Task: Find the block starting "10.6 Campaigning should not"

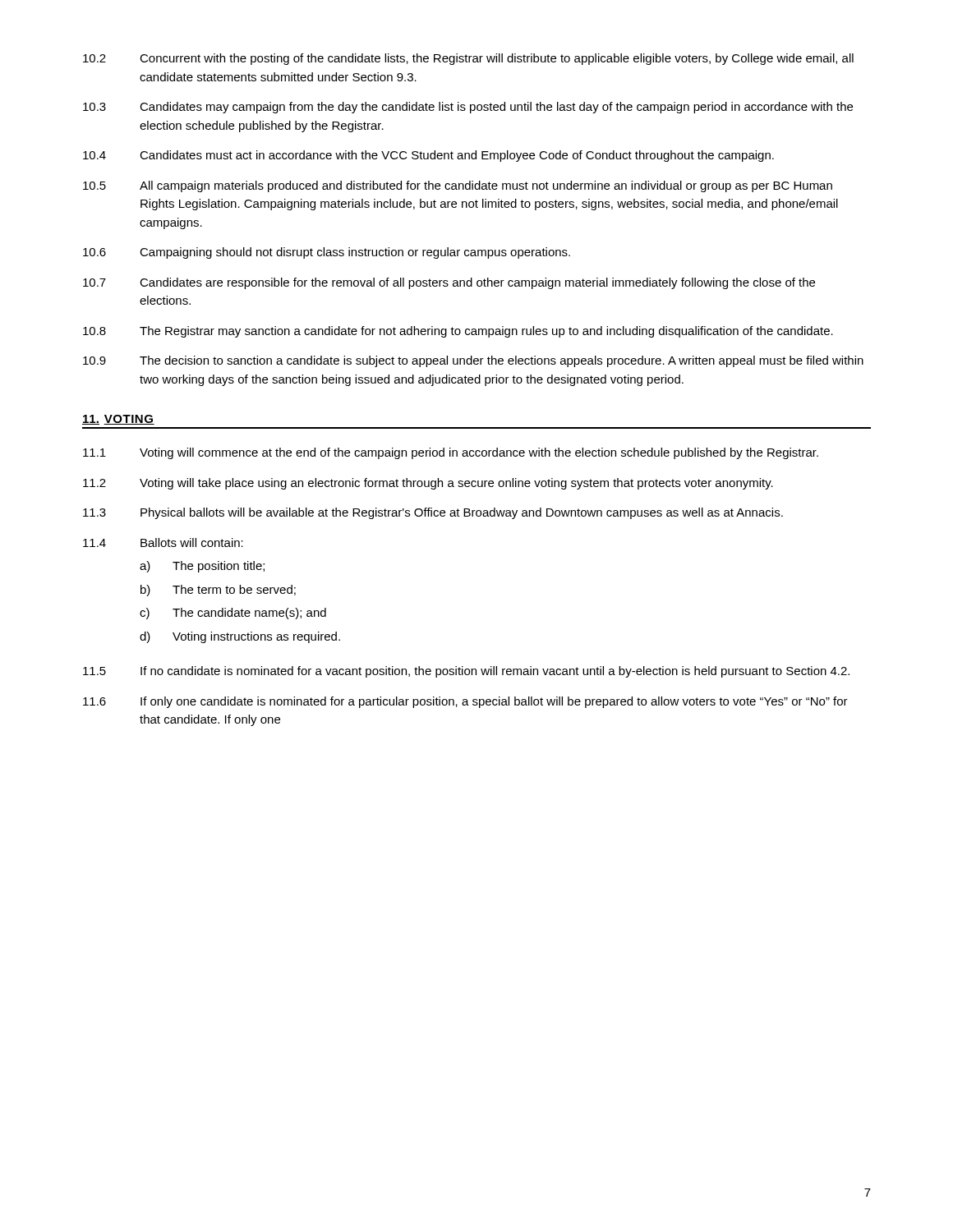Action: coord(476,252)
